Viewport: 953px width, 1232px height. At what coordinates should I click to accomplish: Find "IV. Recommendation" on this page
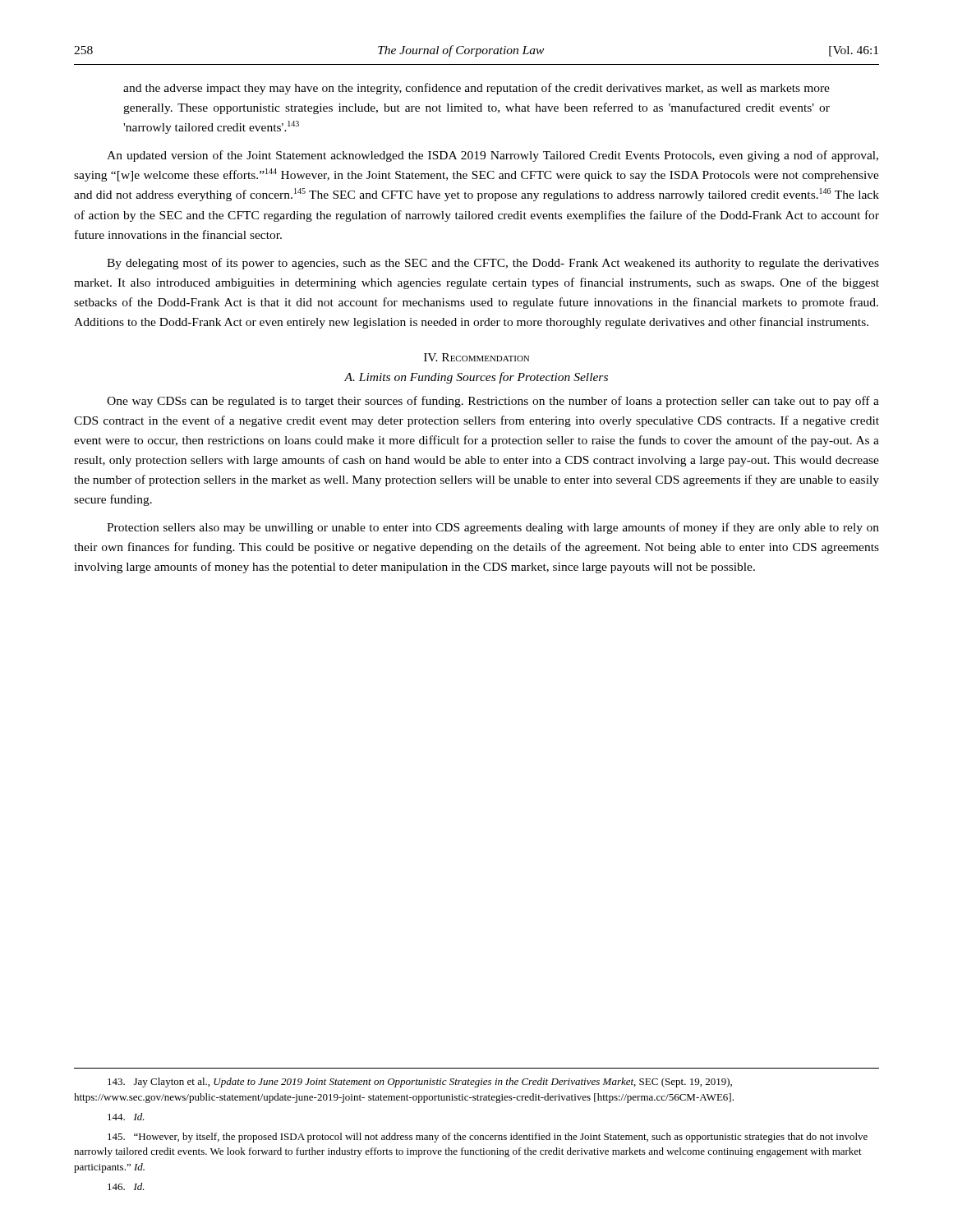(x=476, y=357)
